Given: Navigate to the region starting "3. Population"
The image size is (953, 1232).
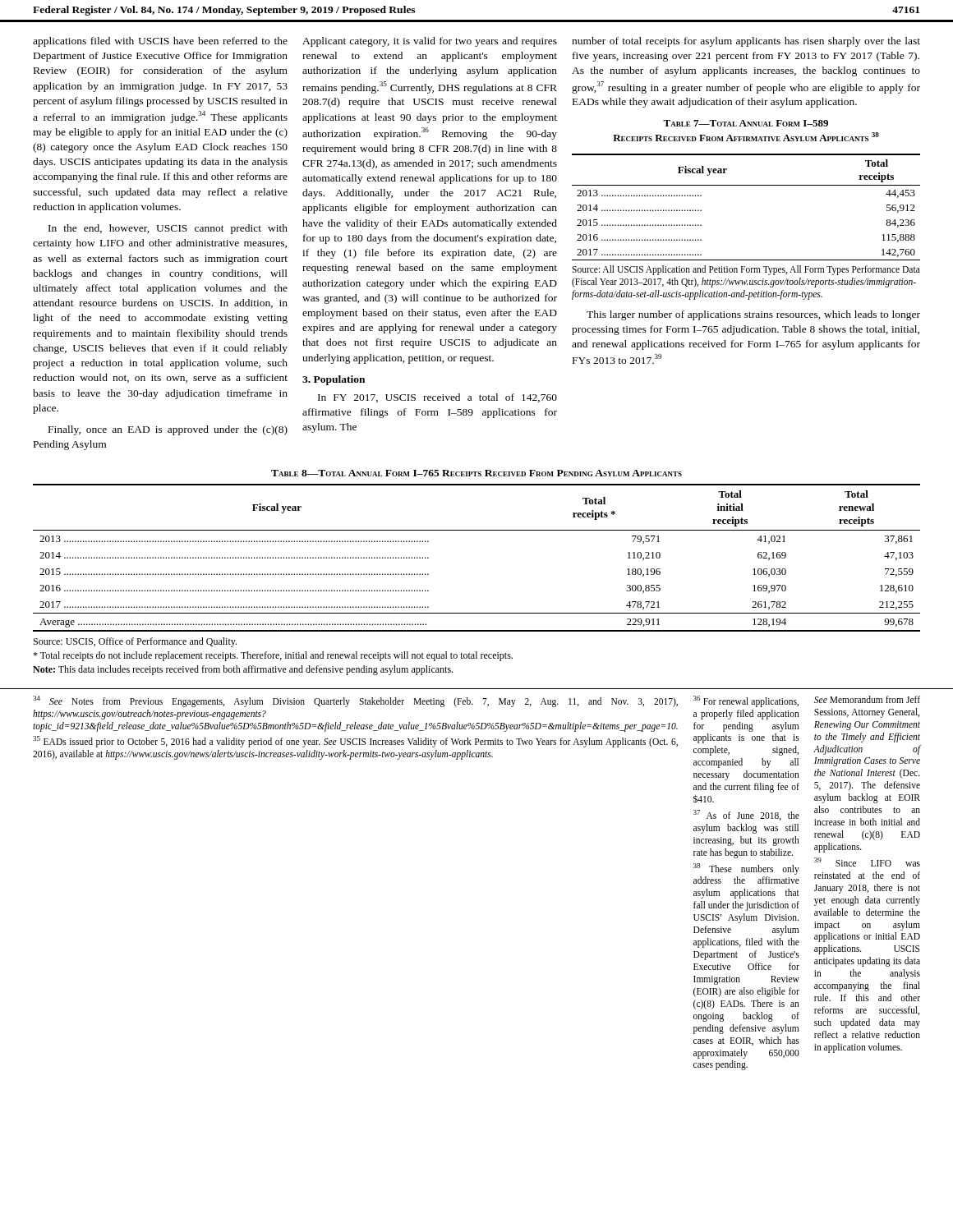Looking at the screenshot, I should [334, 380].
